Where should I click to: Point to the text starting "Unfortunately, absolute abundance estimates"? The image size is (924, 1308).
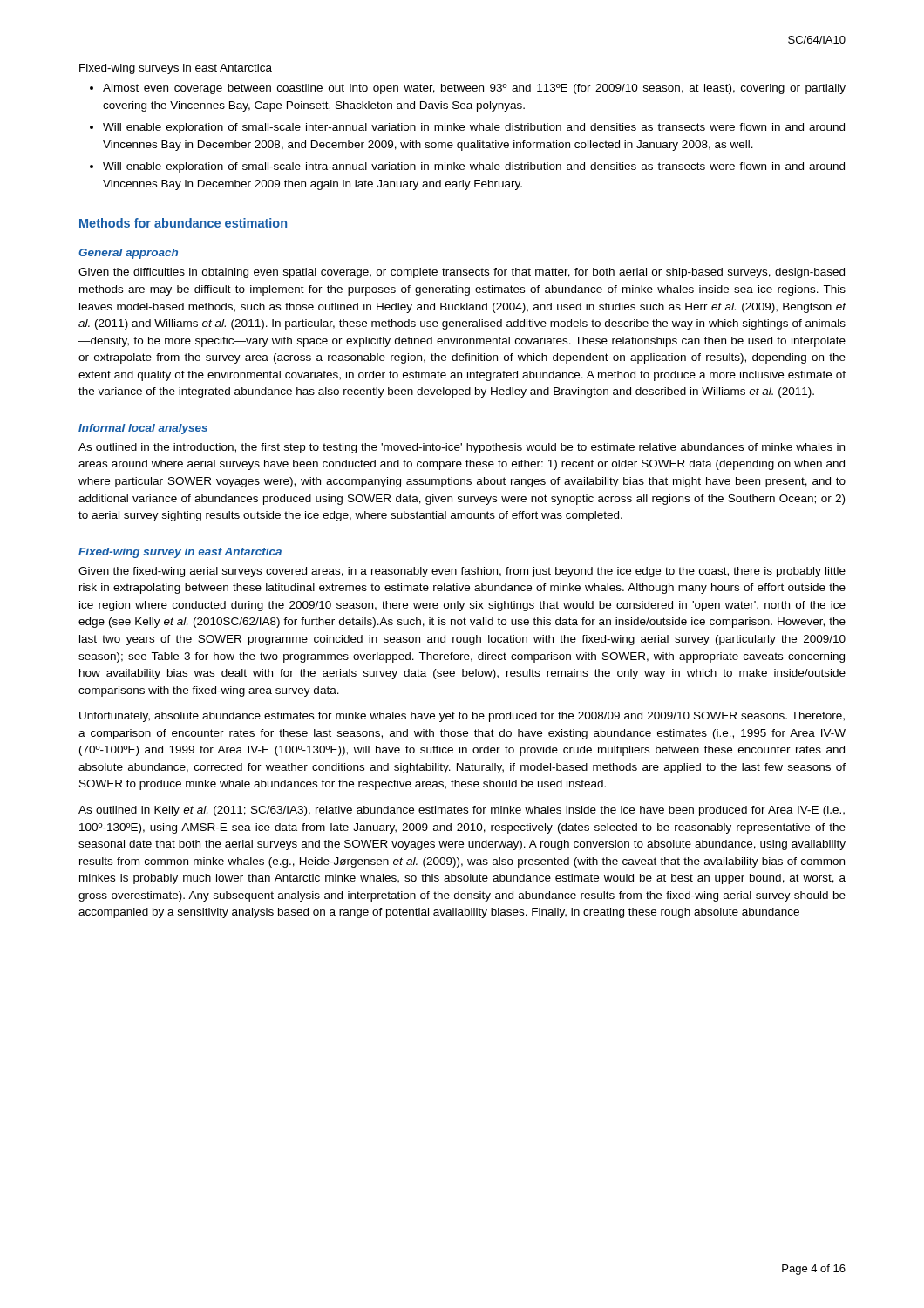462,750
